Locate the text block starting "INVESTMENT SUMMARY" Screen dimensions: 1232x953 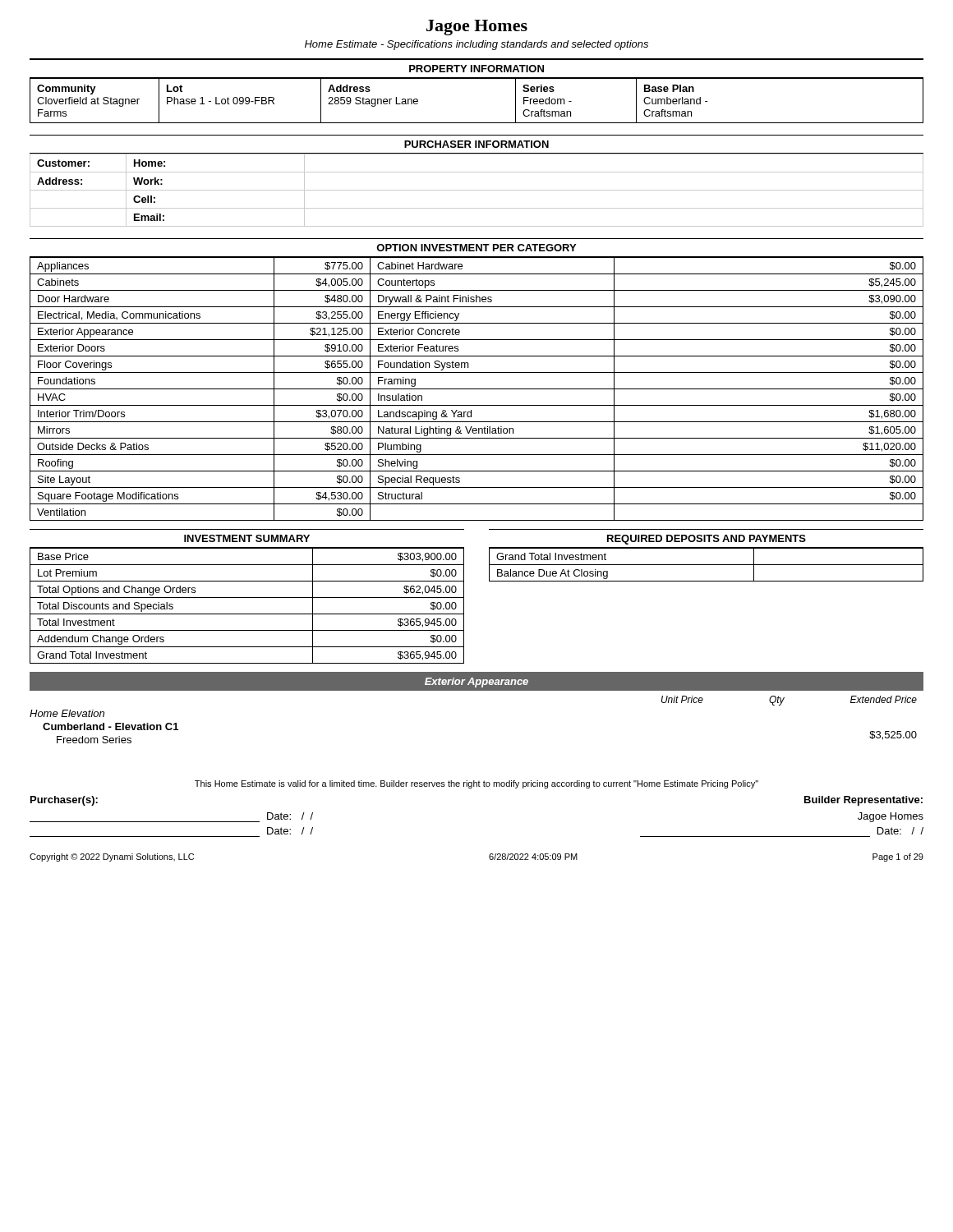click(x=247, y=538)
